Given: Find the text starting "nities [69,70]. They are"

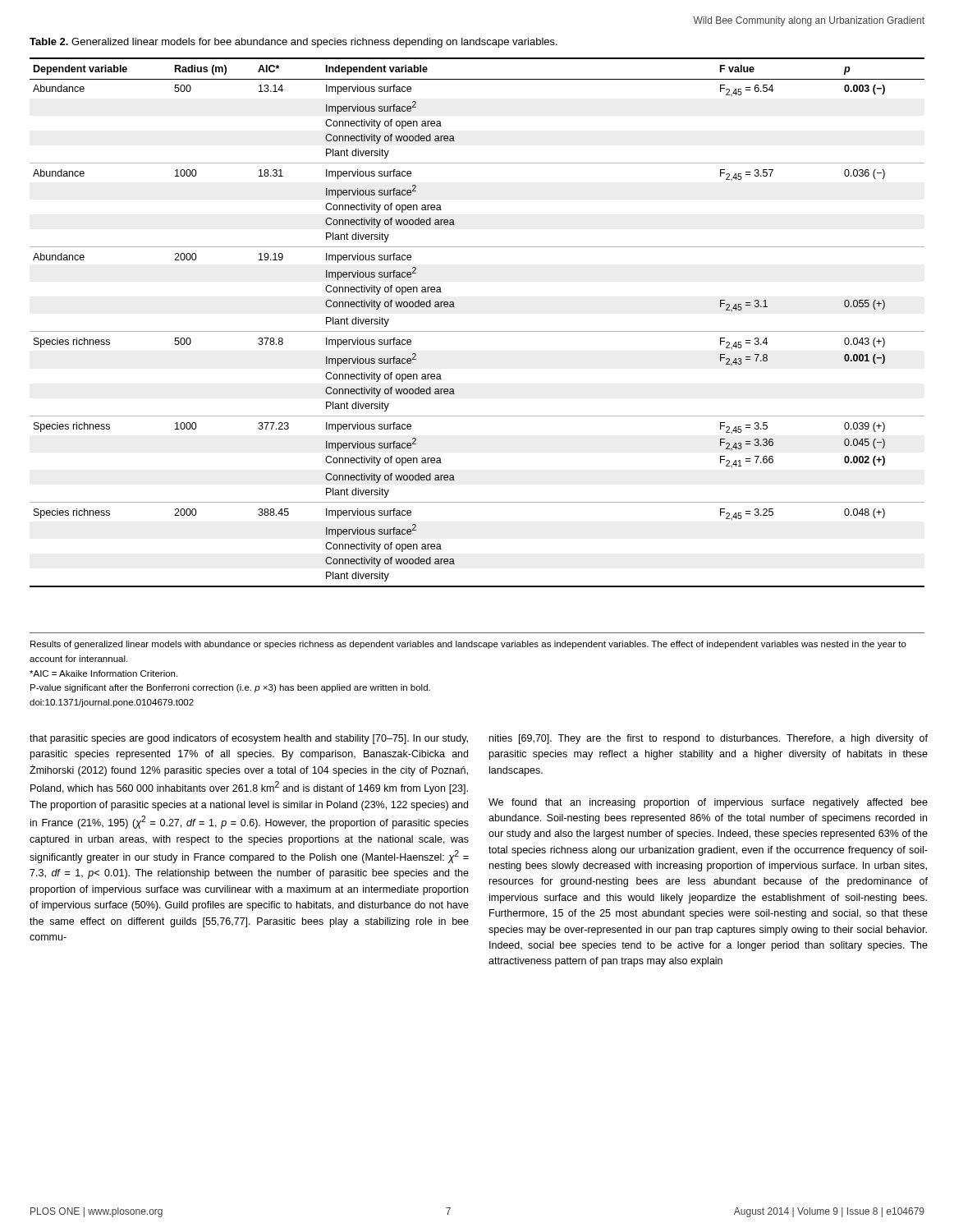Looking at the screenshot, I should (708, 850).
